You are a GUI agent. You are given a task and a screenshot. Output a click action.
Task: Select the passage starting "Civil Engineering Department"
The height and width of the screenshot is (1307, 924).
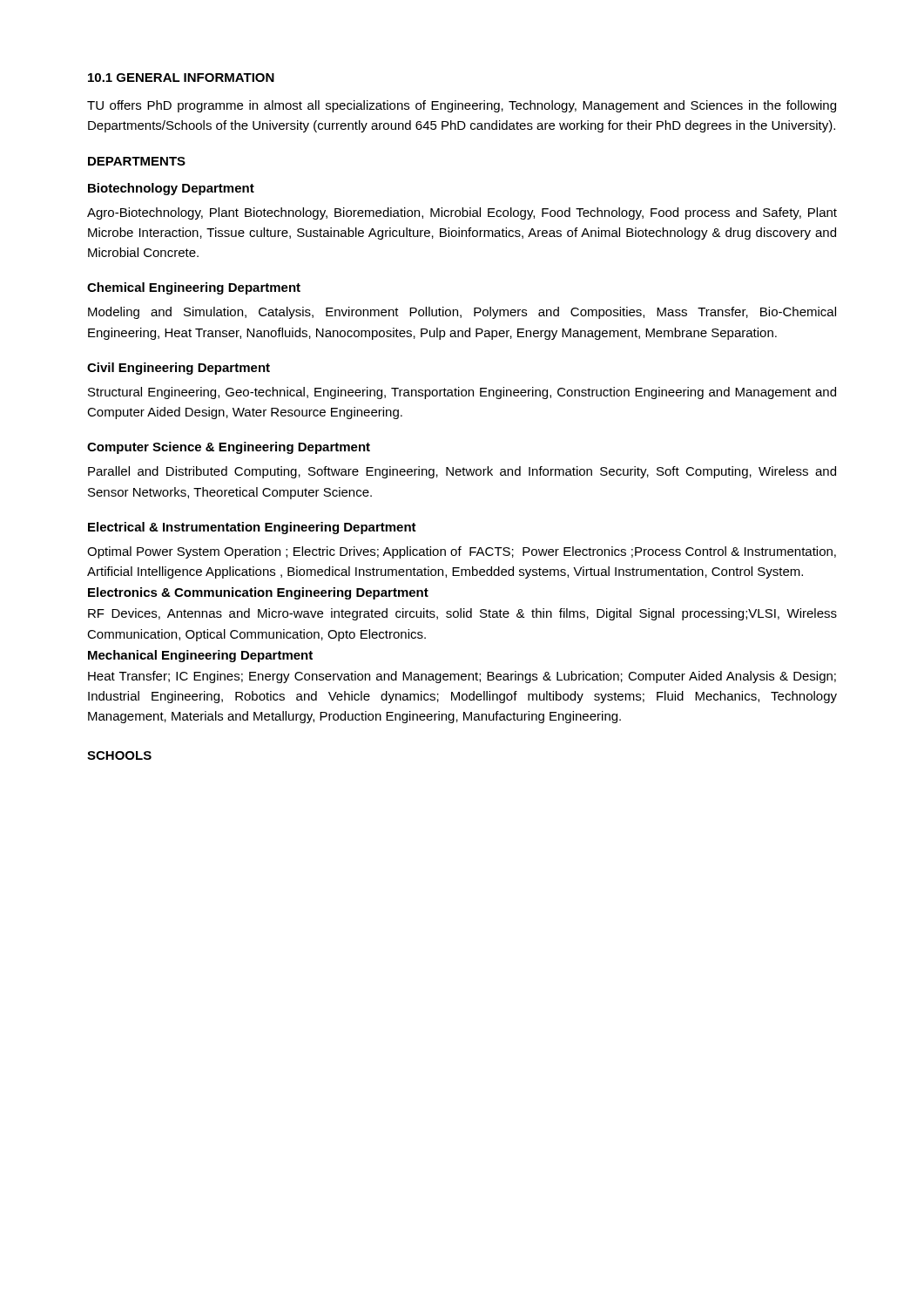click(x=179, y=367)
